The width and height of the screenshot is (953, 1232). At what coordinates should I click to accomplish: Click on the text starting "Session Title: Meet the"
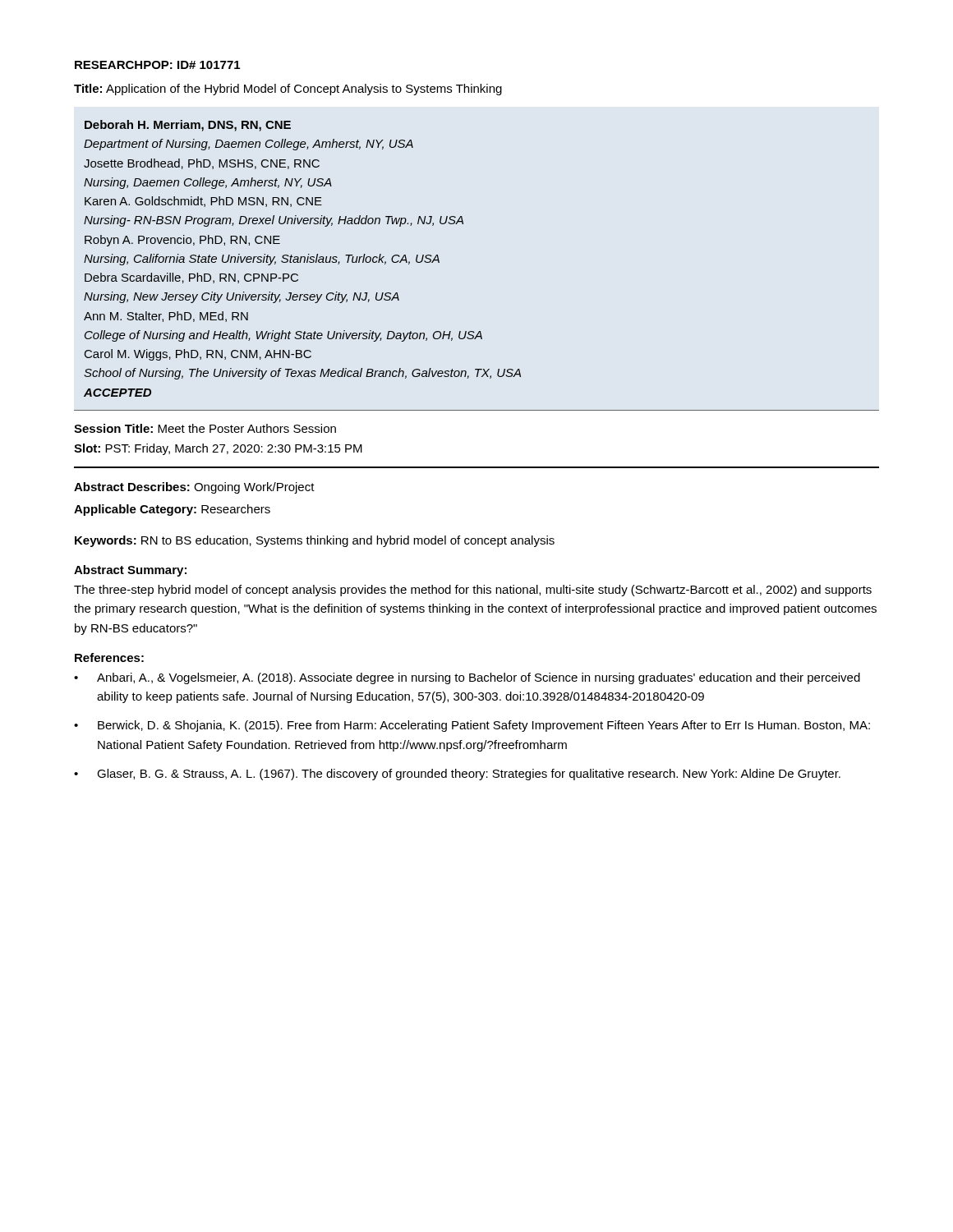tap(218, 438)
